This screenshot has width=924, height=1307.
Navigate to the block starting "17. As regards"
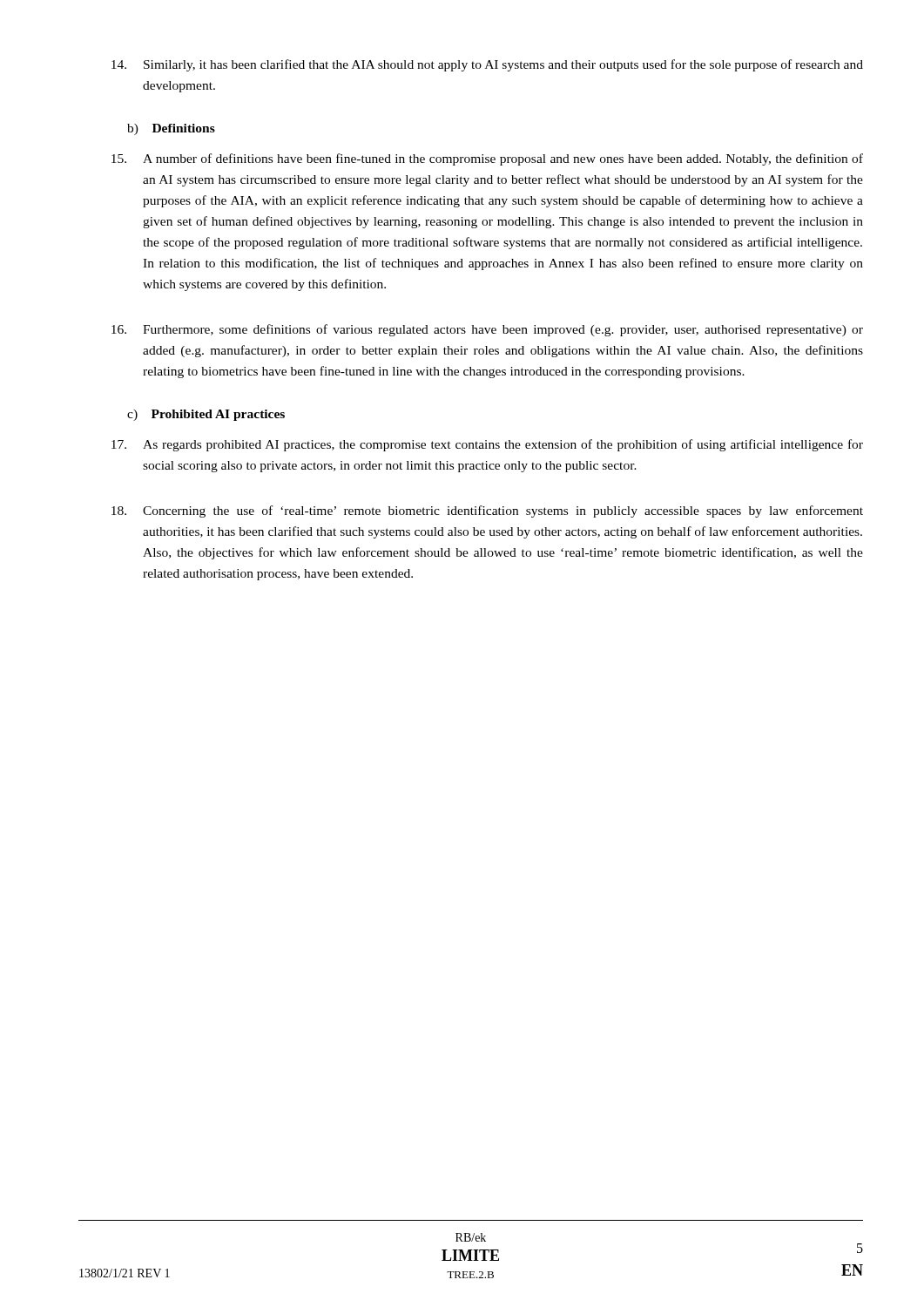tap(471, 455)
